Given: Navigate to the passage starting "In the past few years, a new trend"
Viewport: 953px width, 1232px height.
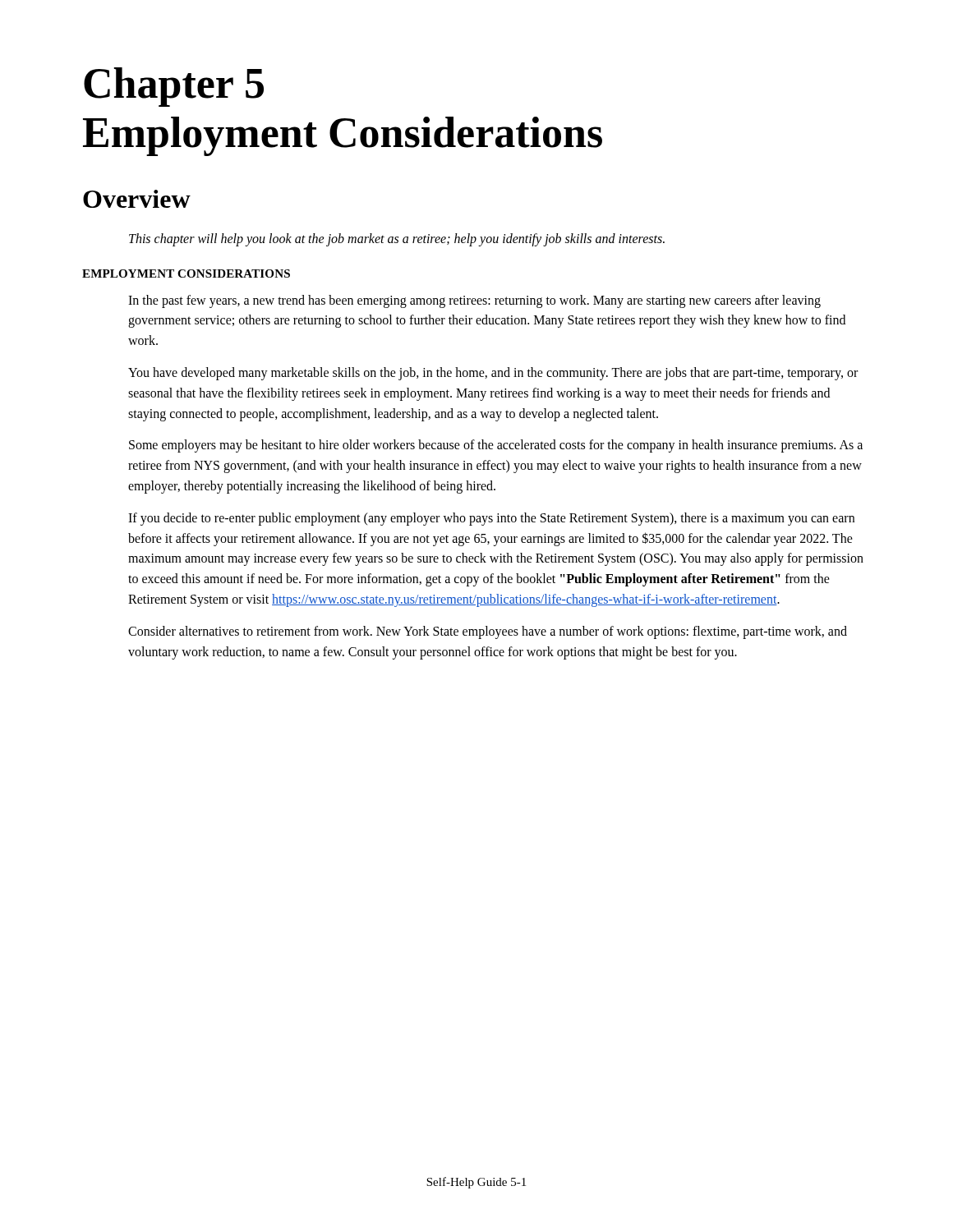Looking at the screenshot, I should 487,320.
